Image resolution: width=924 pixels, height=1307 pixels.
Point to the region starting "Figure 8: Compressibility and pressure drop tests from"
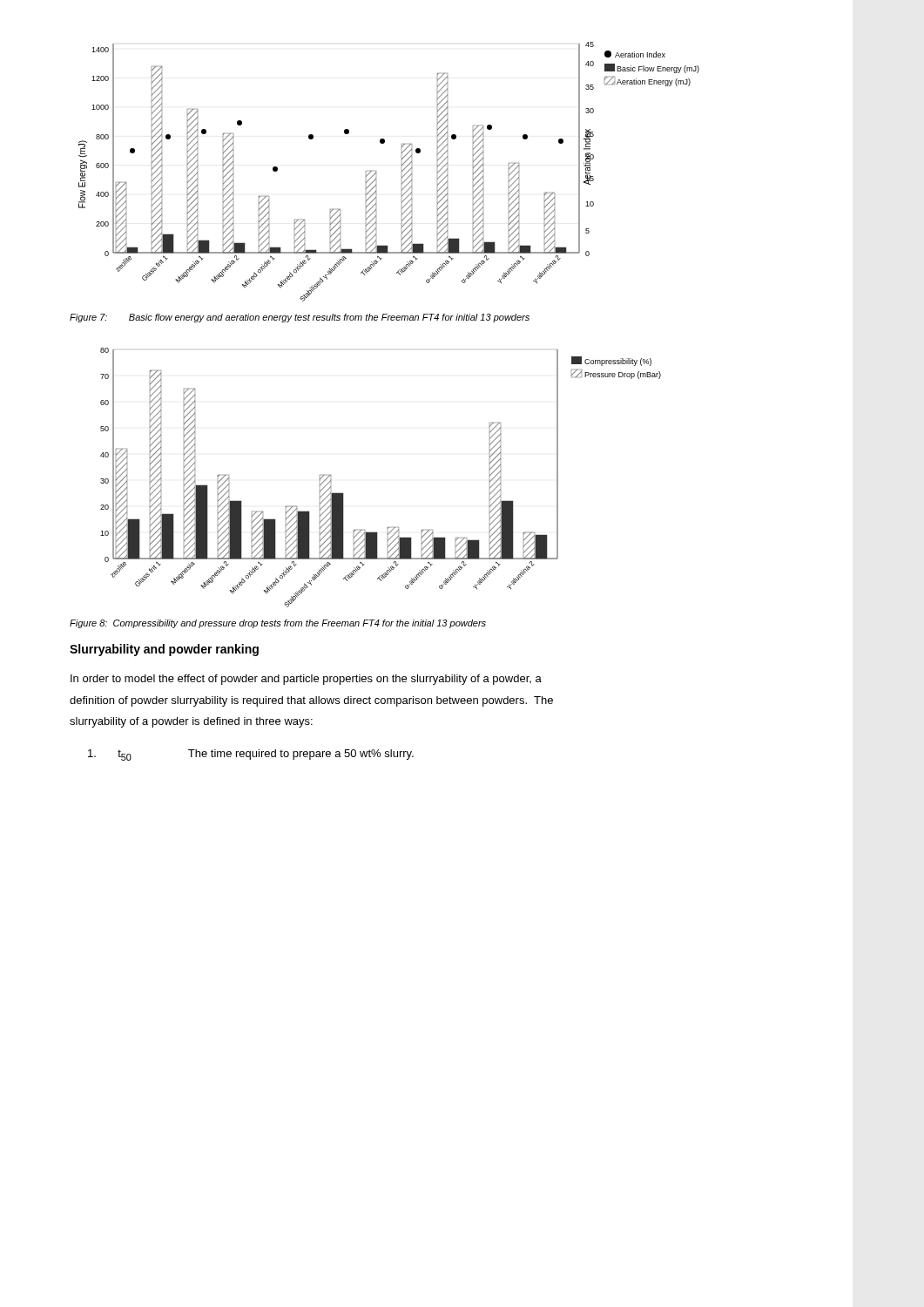278,623
